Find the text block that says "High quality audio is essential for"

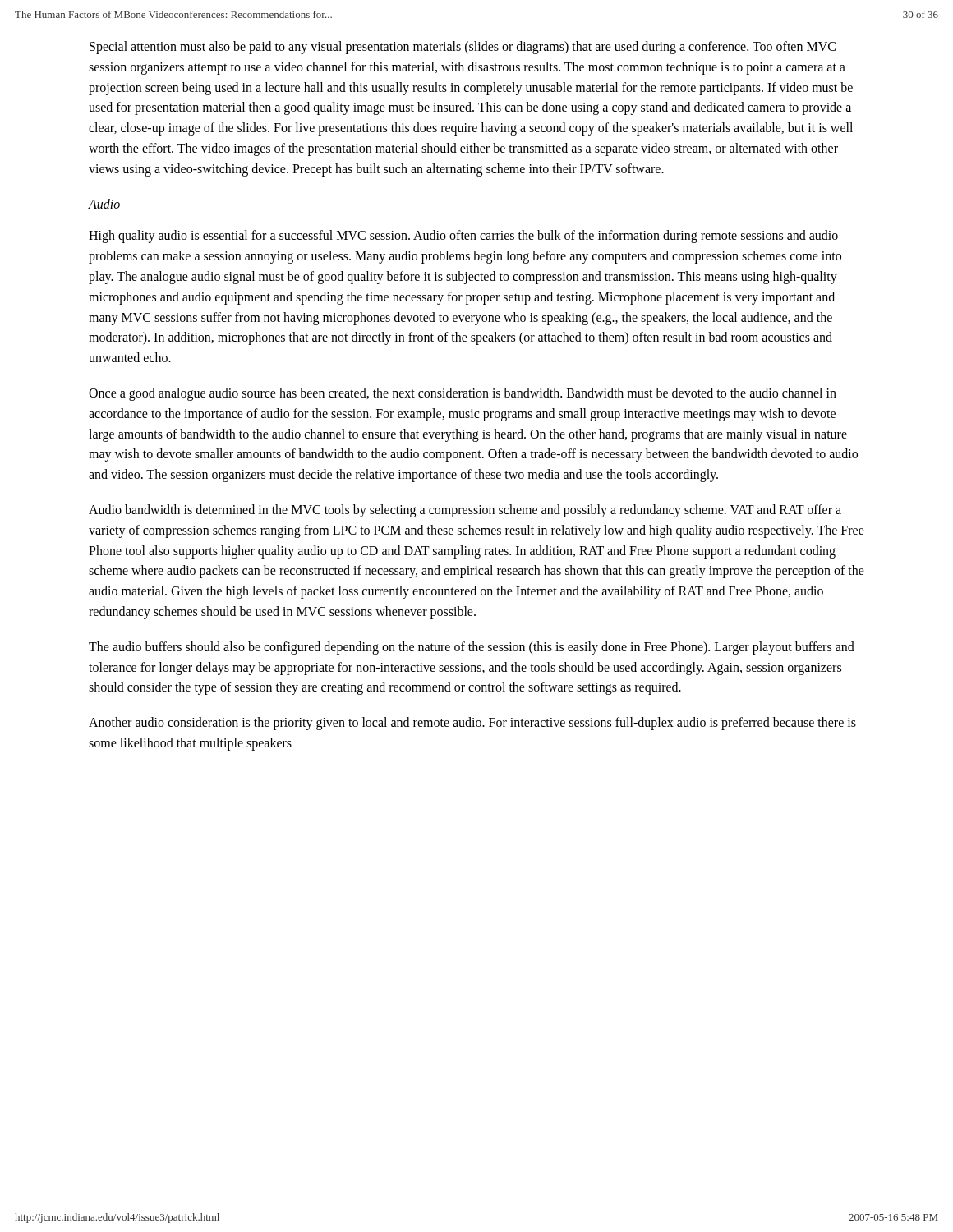click(465, 297)
